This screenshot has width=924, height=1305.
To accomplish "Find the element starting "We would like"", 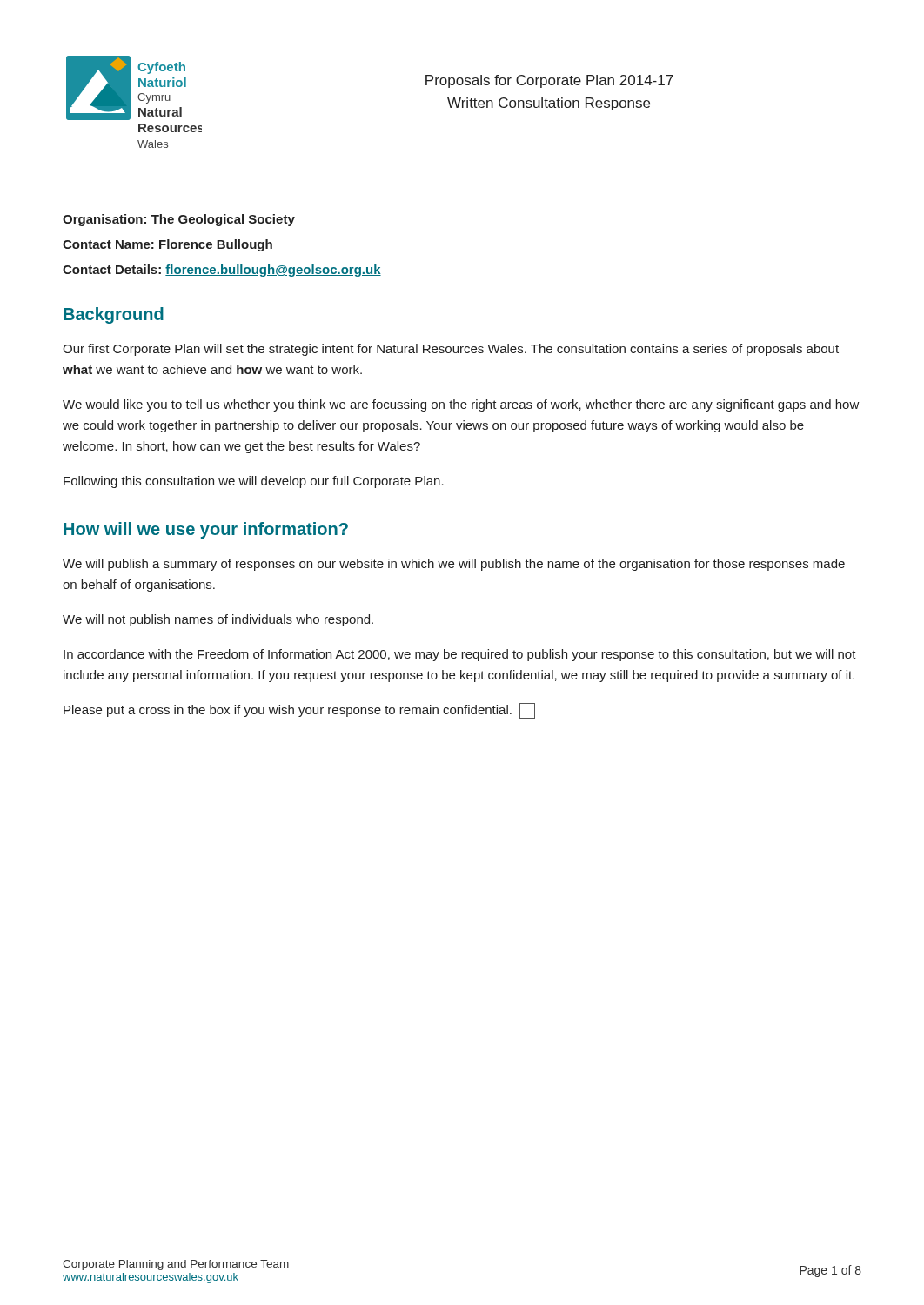I will (461, 425).
